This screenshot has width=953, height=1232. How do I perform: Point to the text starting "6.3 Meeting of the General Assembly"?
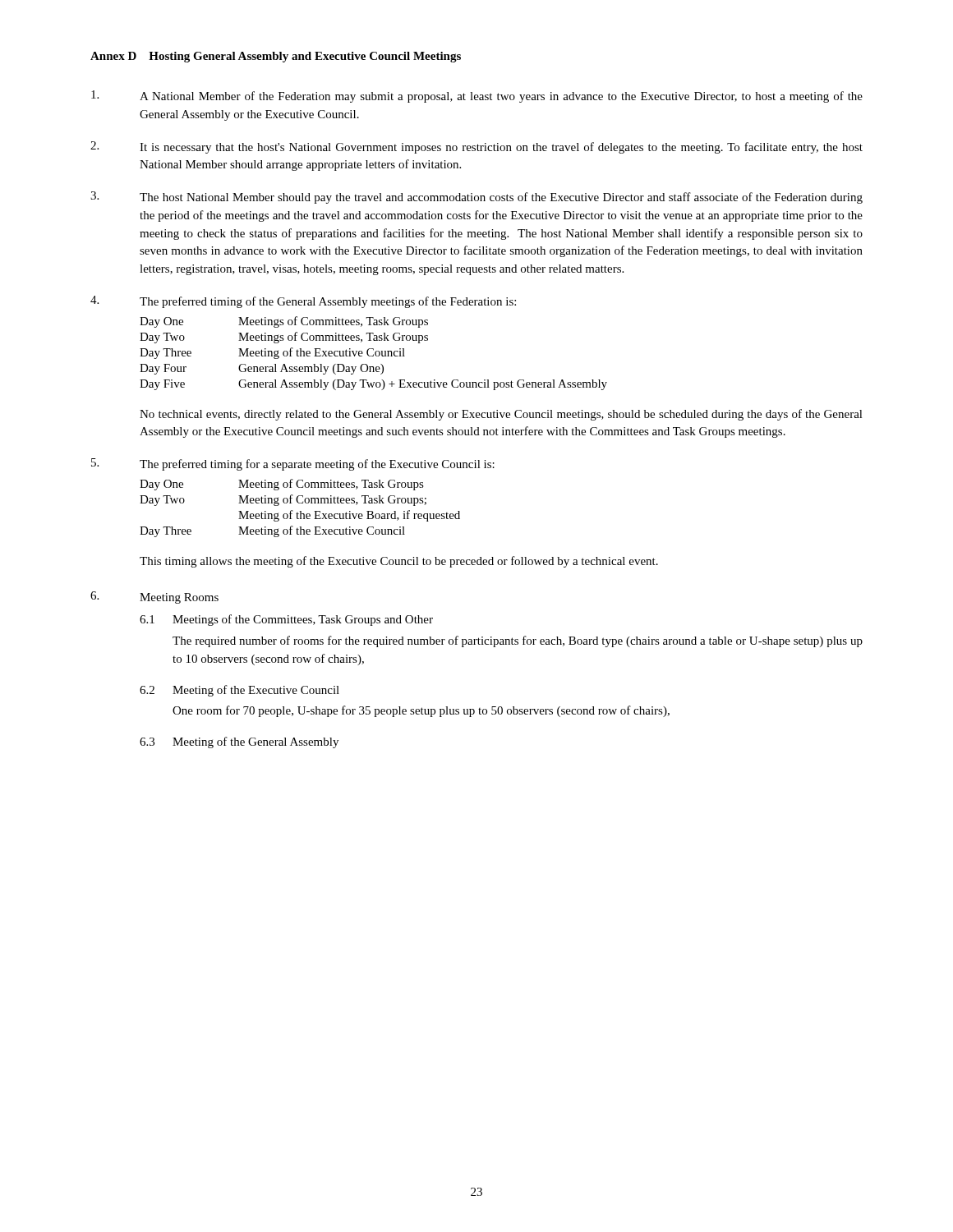(239, 742)
